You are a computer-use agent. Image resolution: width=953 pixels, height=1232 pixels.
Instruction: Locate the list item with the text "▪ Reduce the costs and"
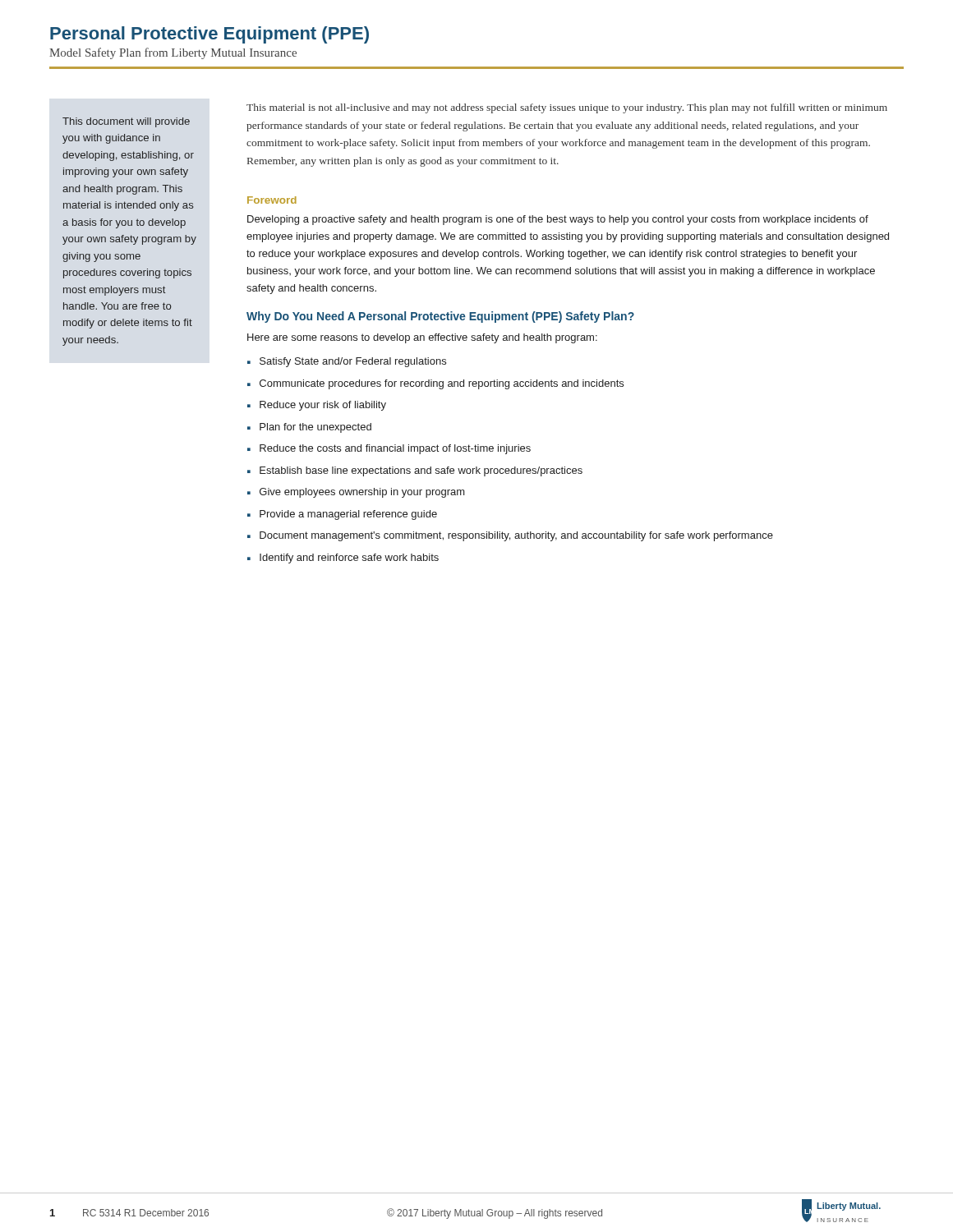click(x=389, y=449)
